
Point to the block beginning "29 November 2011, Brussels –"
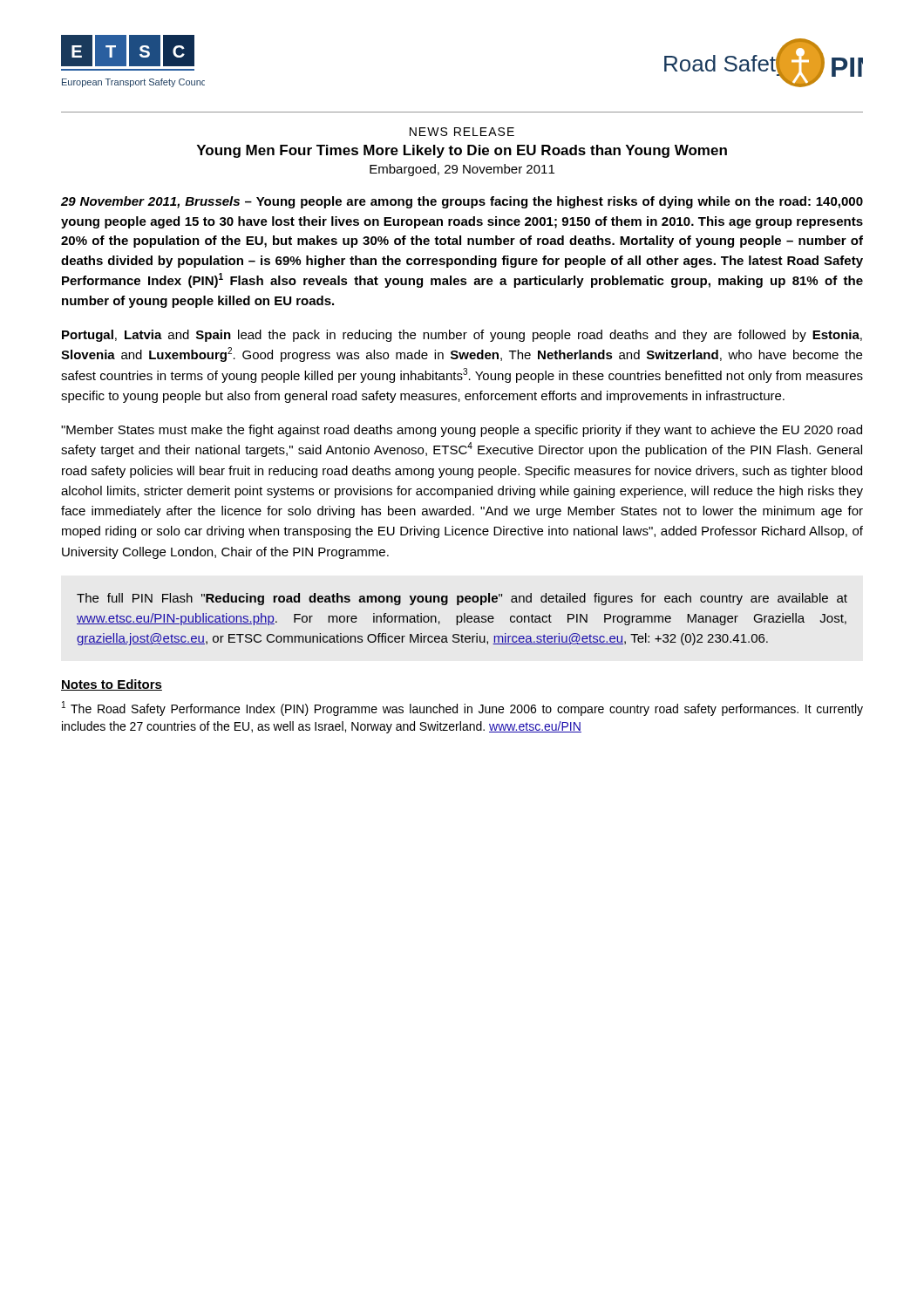click(x=462, y=250)
